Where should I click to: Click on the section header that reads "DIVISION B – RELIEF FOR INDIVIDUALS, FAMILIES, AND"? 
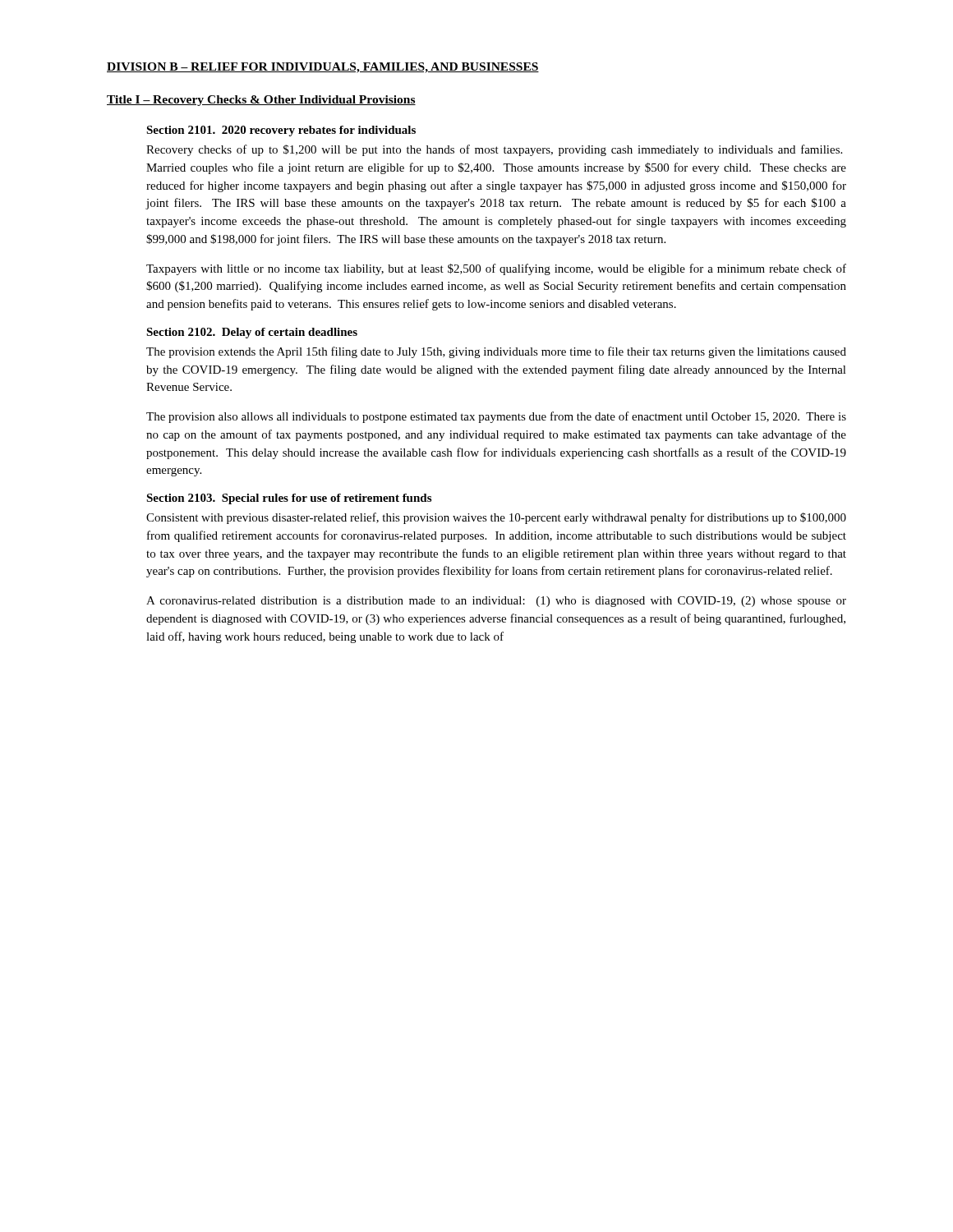click(323, 66)
